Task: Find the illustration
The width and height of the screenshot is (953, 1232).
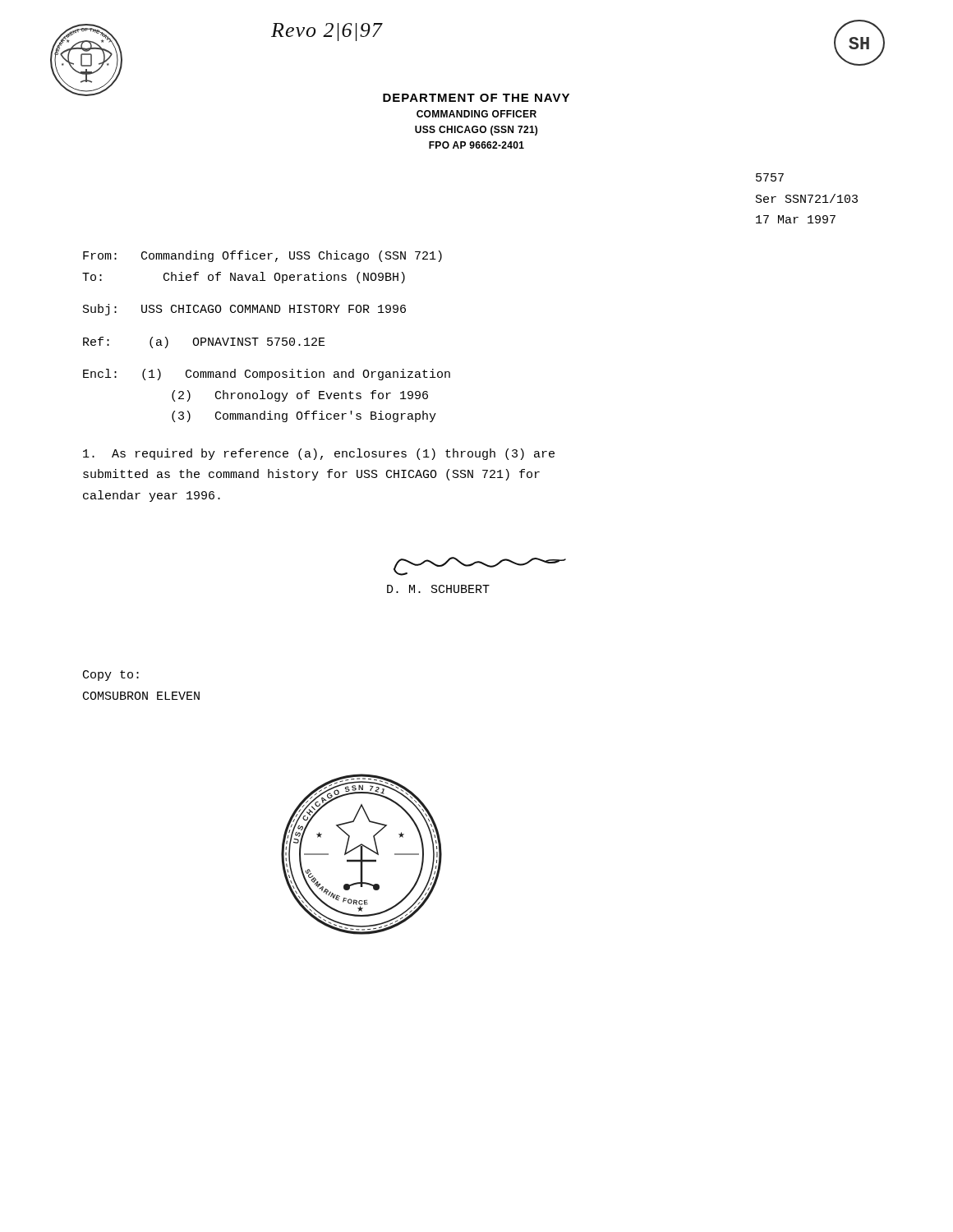Action: pyautogui.click(x=481, y=563)
